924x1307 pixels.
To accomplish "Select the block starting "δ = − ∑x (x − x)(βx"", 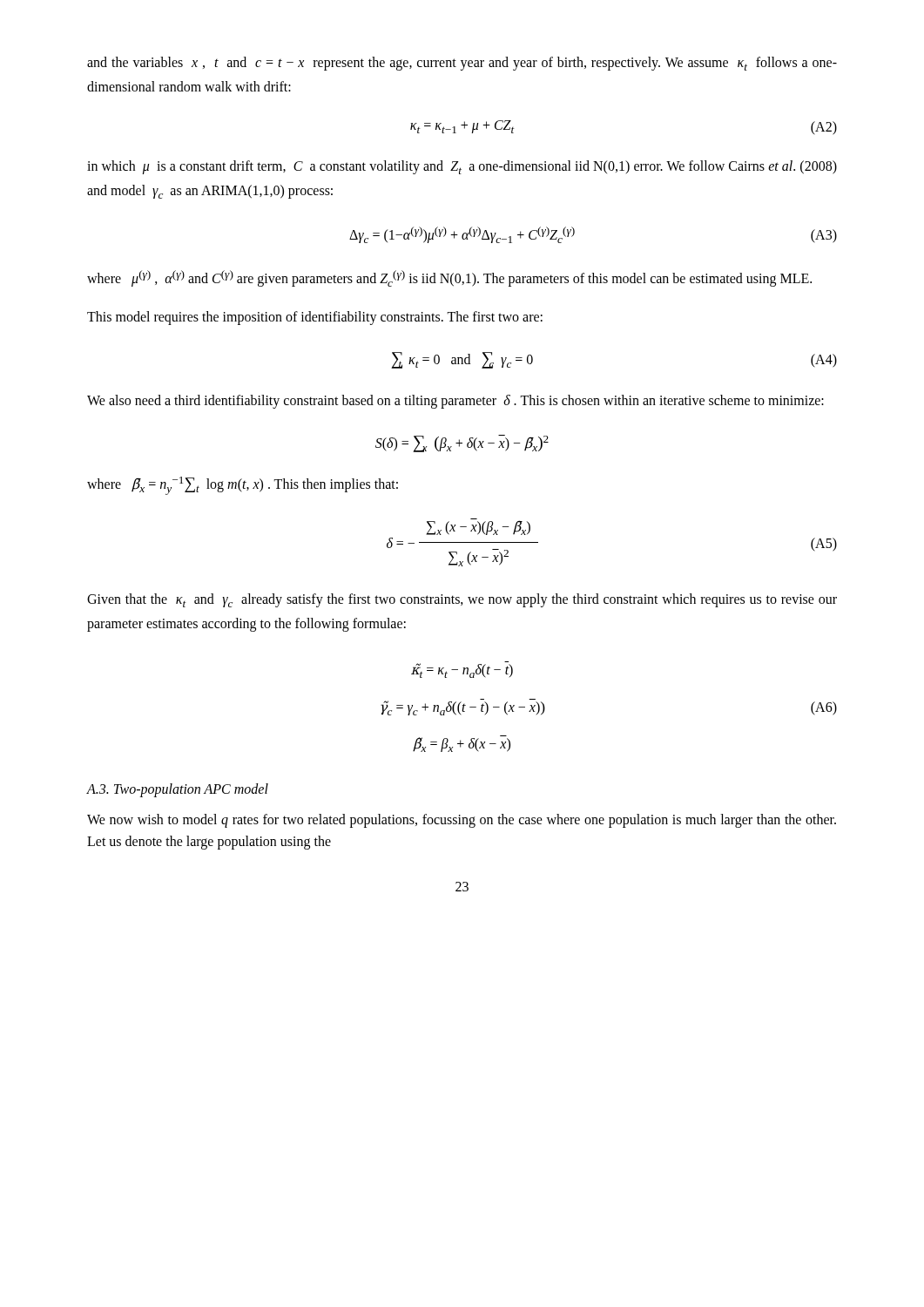I will click(478, 527).
